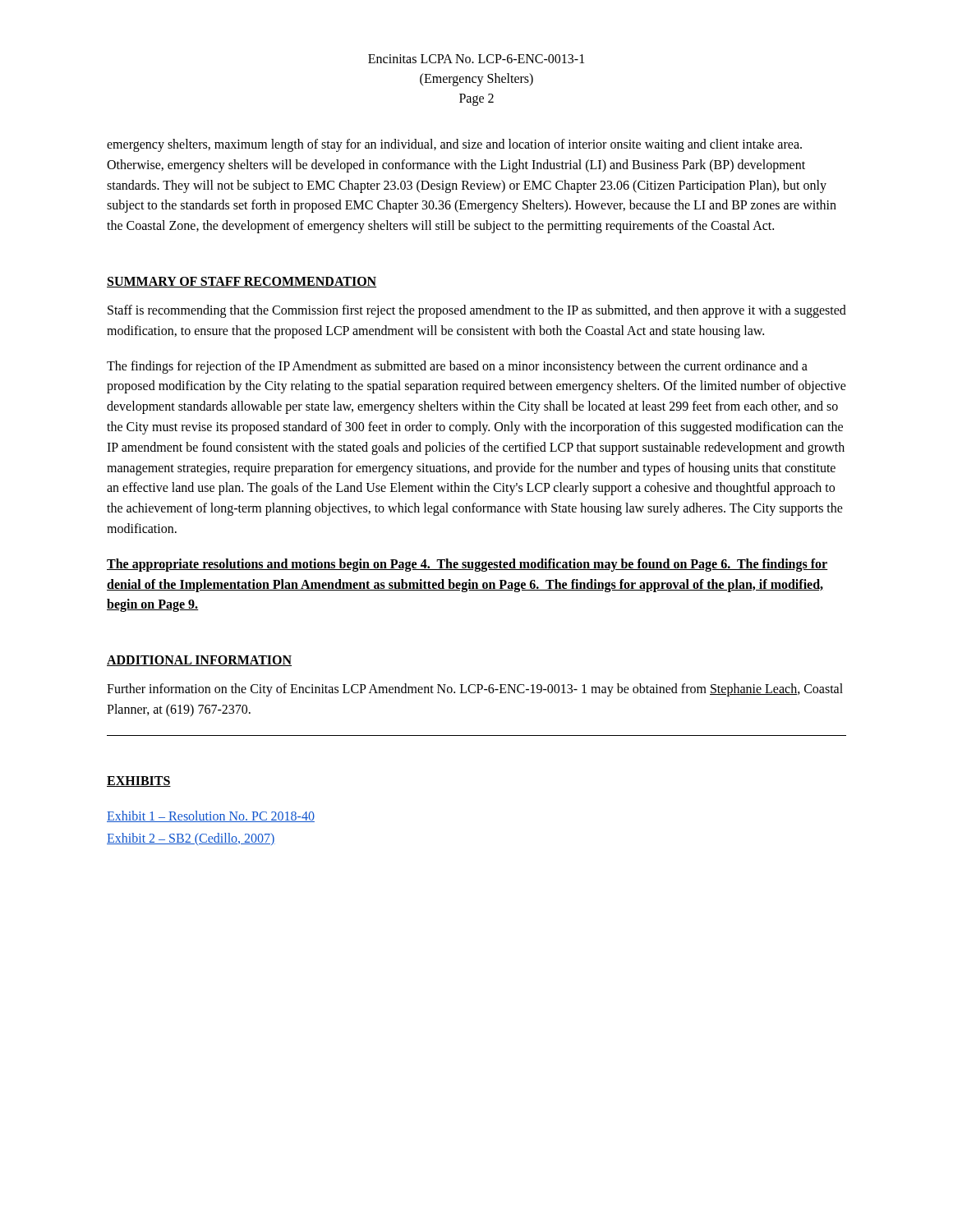Locate the text block that says "emergency shelters, maximum length"
This screenshot has width=953, height=1232.
(x=472, y=185)
